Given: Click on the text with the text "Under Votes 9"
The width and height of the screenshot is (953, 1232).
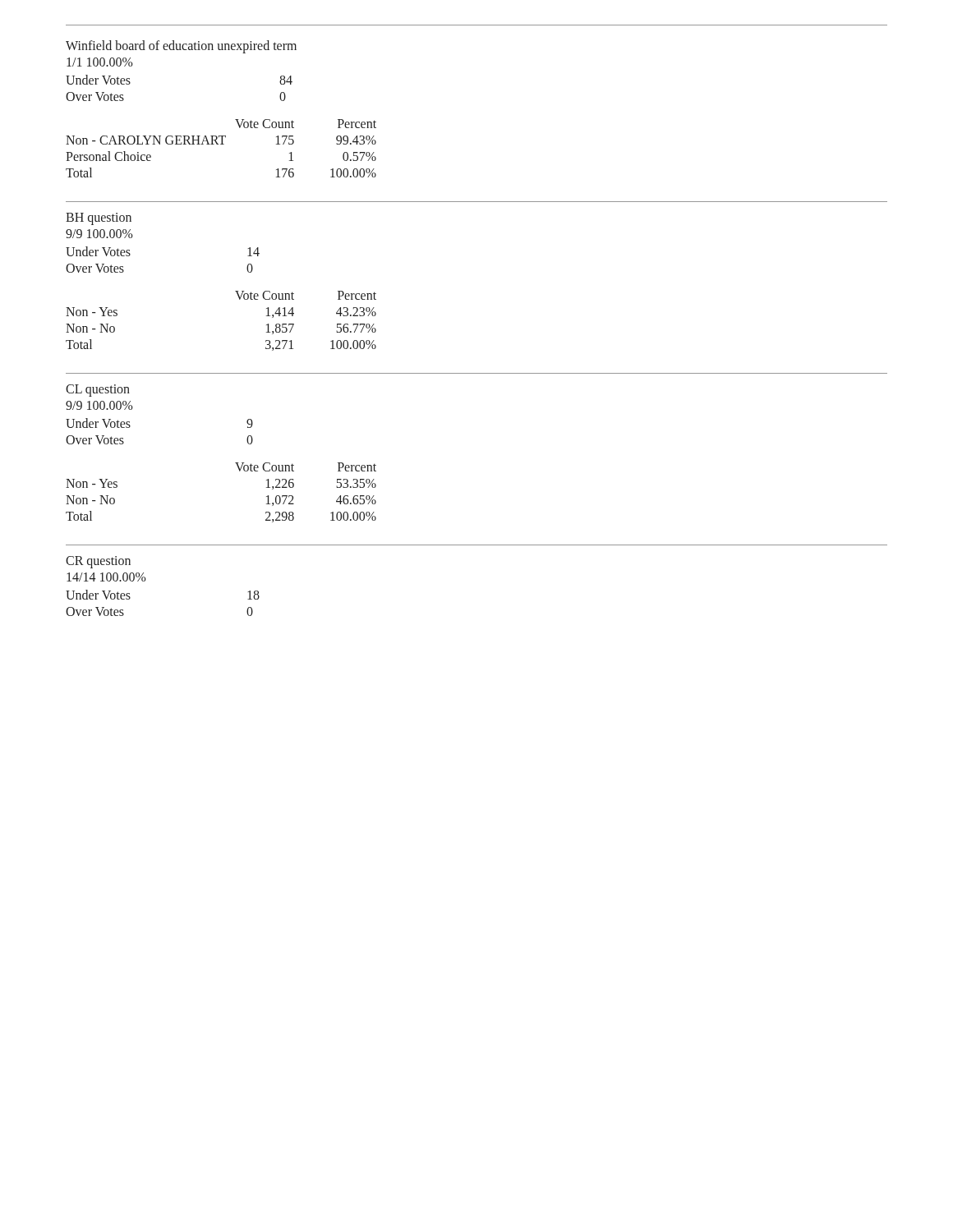Looking at the screenshot, I should (97, 423).
